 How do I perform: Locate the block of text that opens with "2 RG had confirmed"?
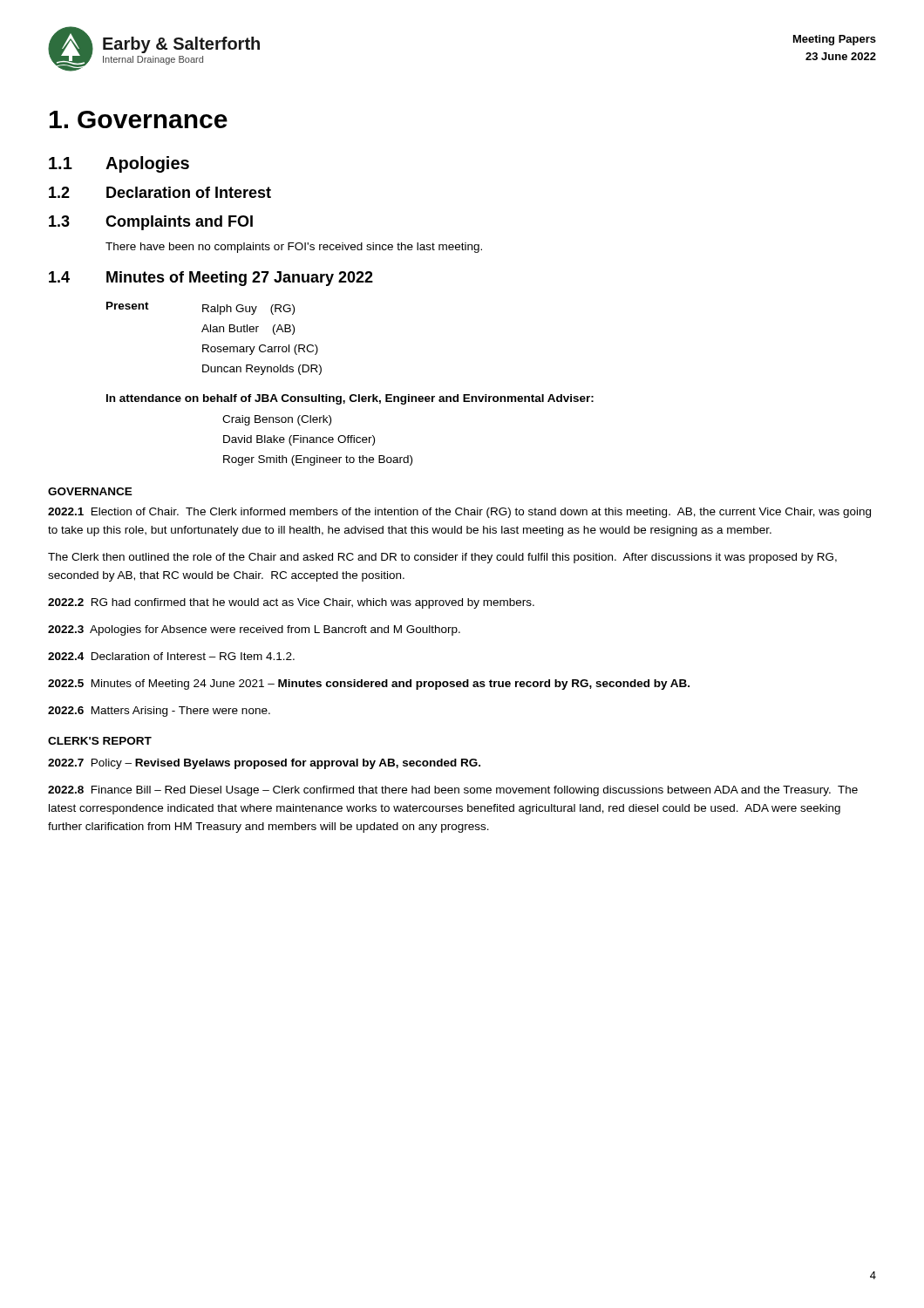point(292,602)
